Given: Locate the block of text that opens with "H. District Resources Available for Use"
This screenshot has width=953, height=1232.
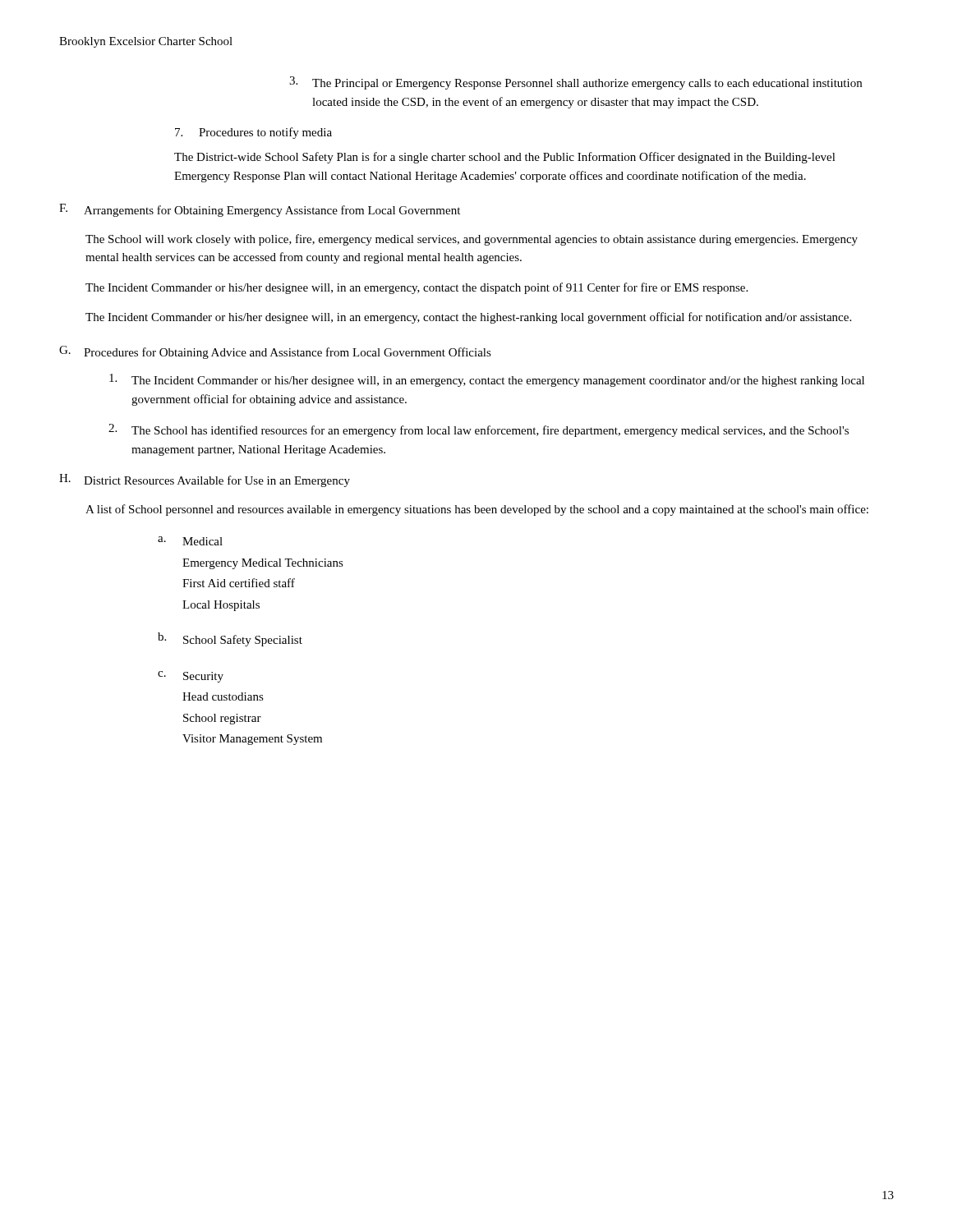Looking at the screenshot, I should (x=205, y=481).
